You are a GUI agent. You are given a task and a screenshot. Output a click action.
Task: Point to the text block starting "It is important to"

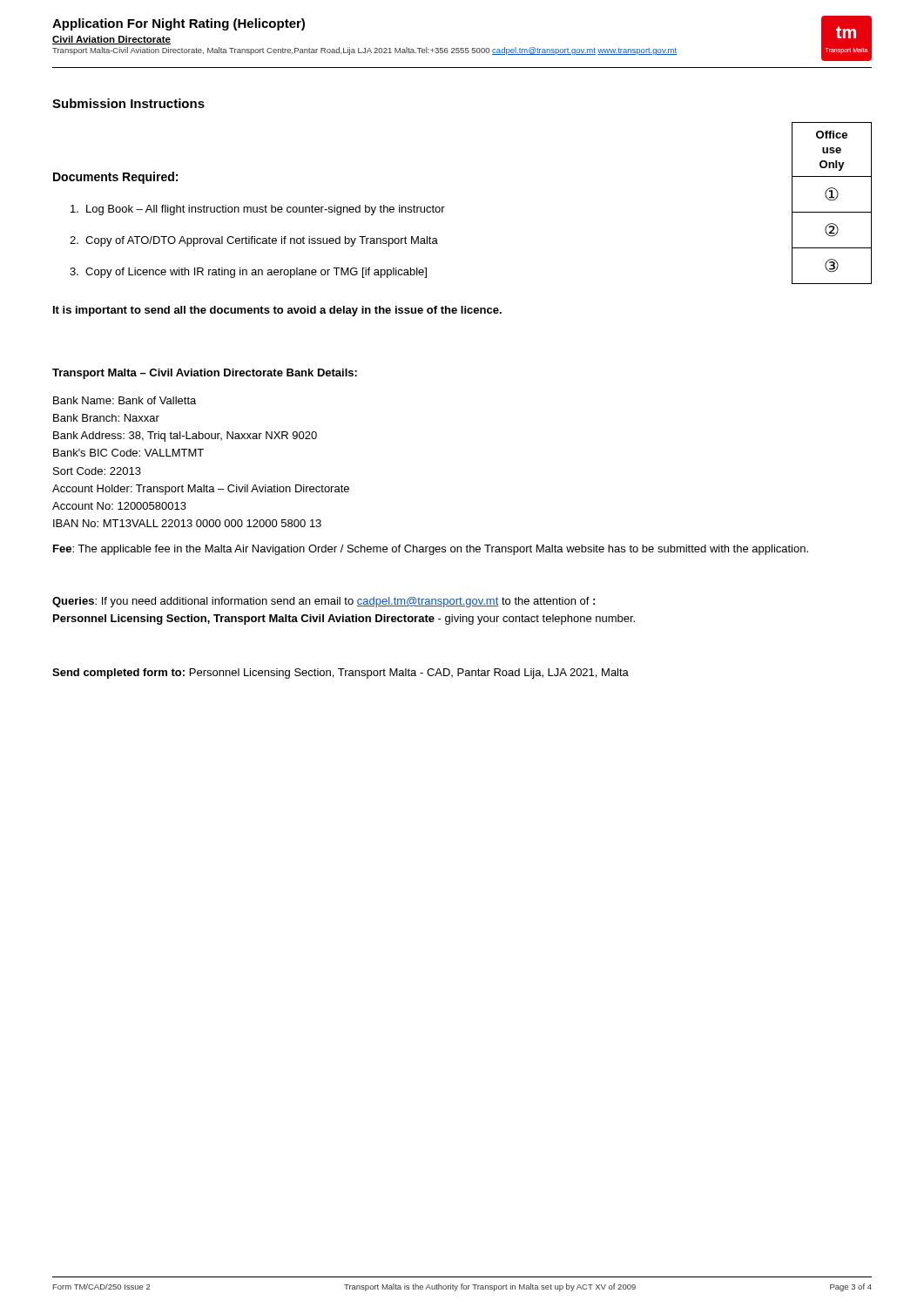click(277, 310)
